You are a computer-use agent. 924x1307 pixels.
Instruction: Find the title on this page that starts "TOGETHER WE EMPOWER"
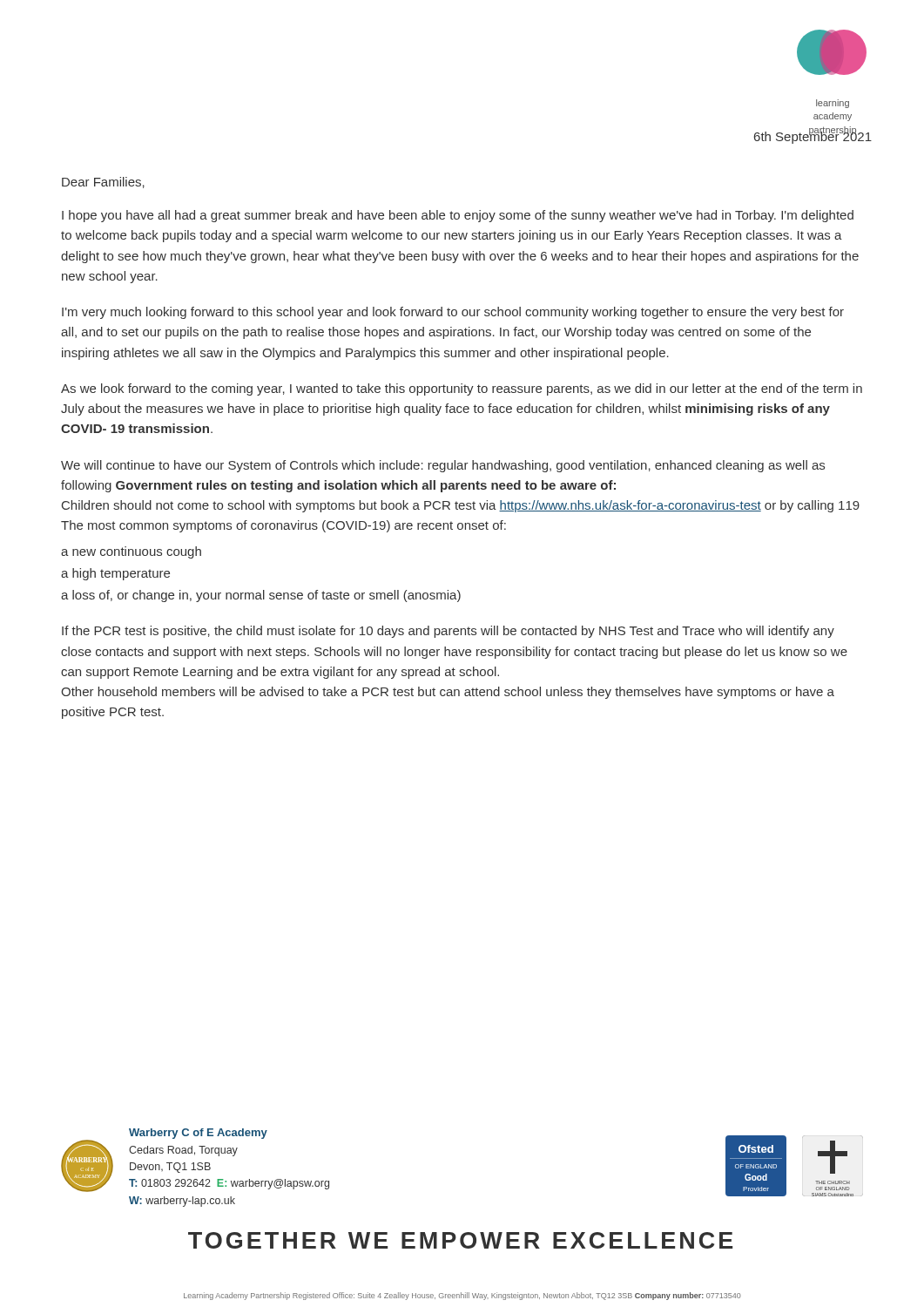[462, 1241]
